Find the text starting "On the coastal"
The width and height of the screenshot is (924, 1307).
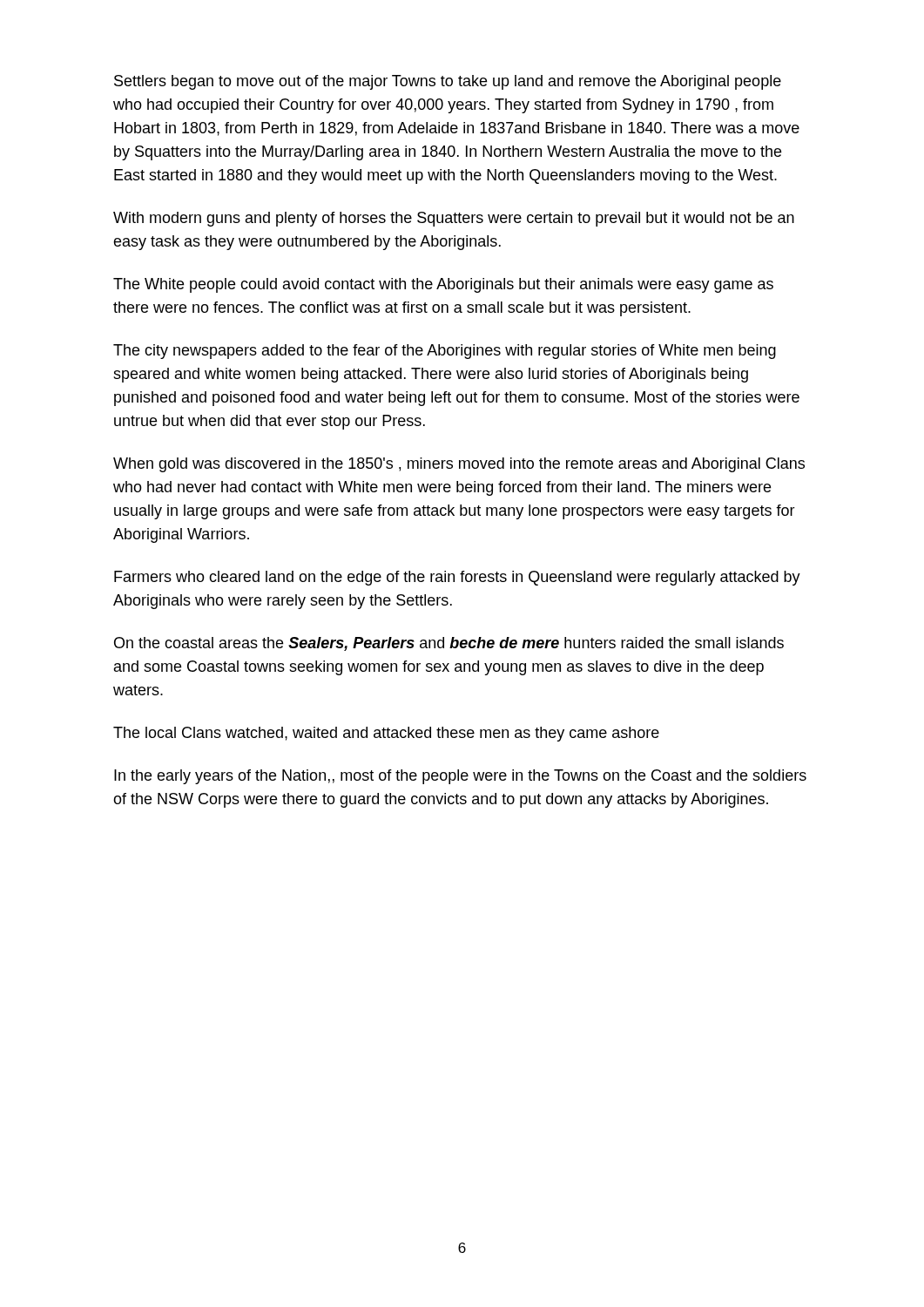(449, 667)
